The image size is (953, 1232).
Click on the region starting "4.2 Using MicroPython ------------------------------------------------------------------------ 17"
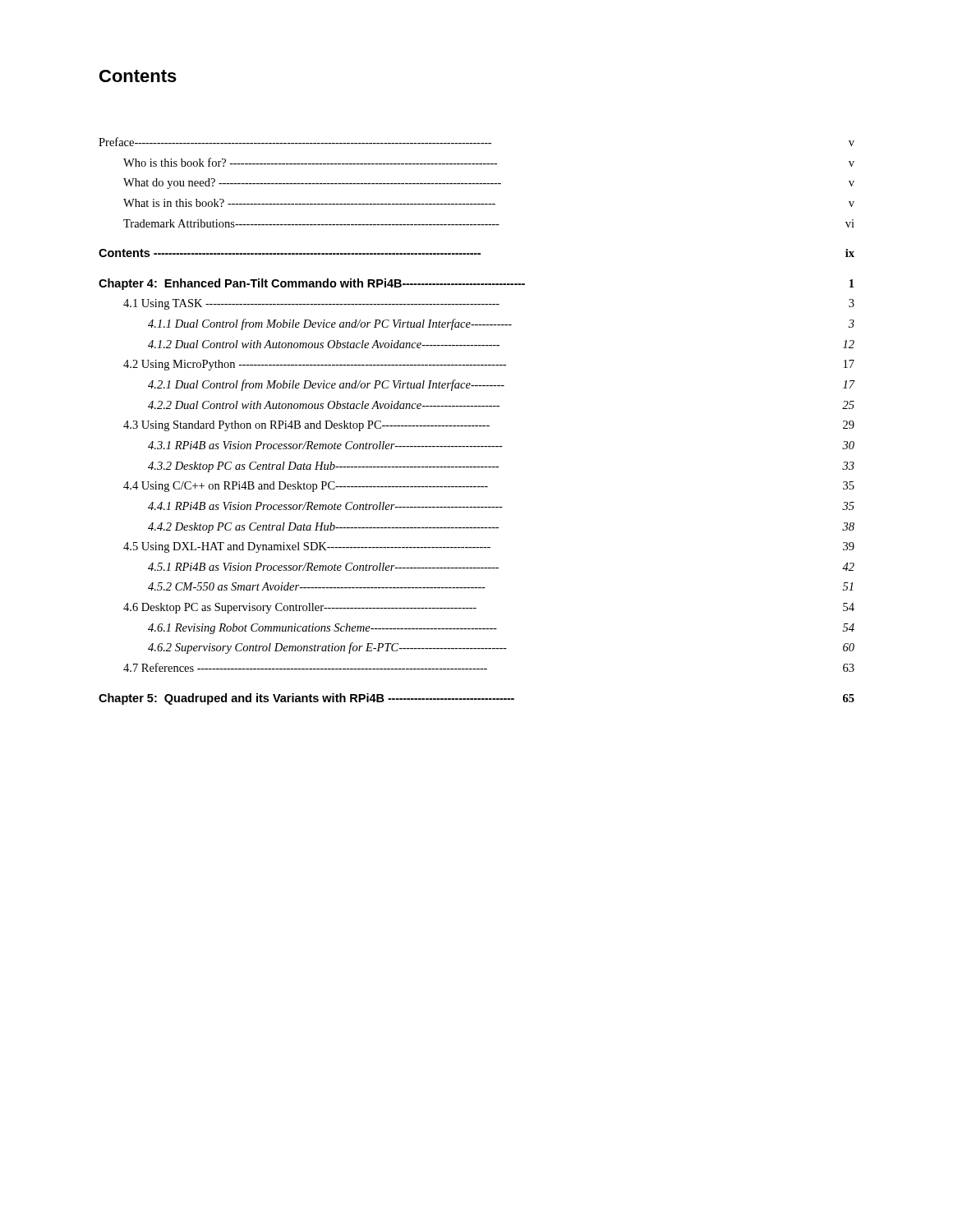[489, 364]
